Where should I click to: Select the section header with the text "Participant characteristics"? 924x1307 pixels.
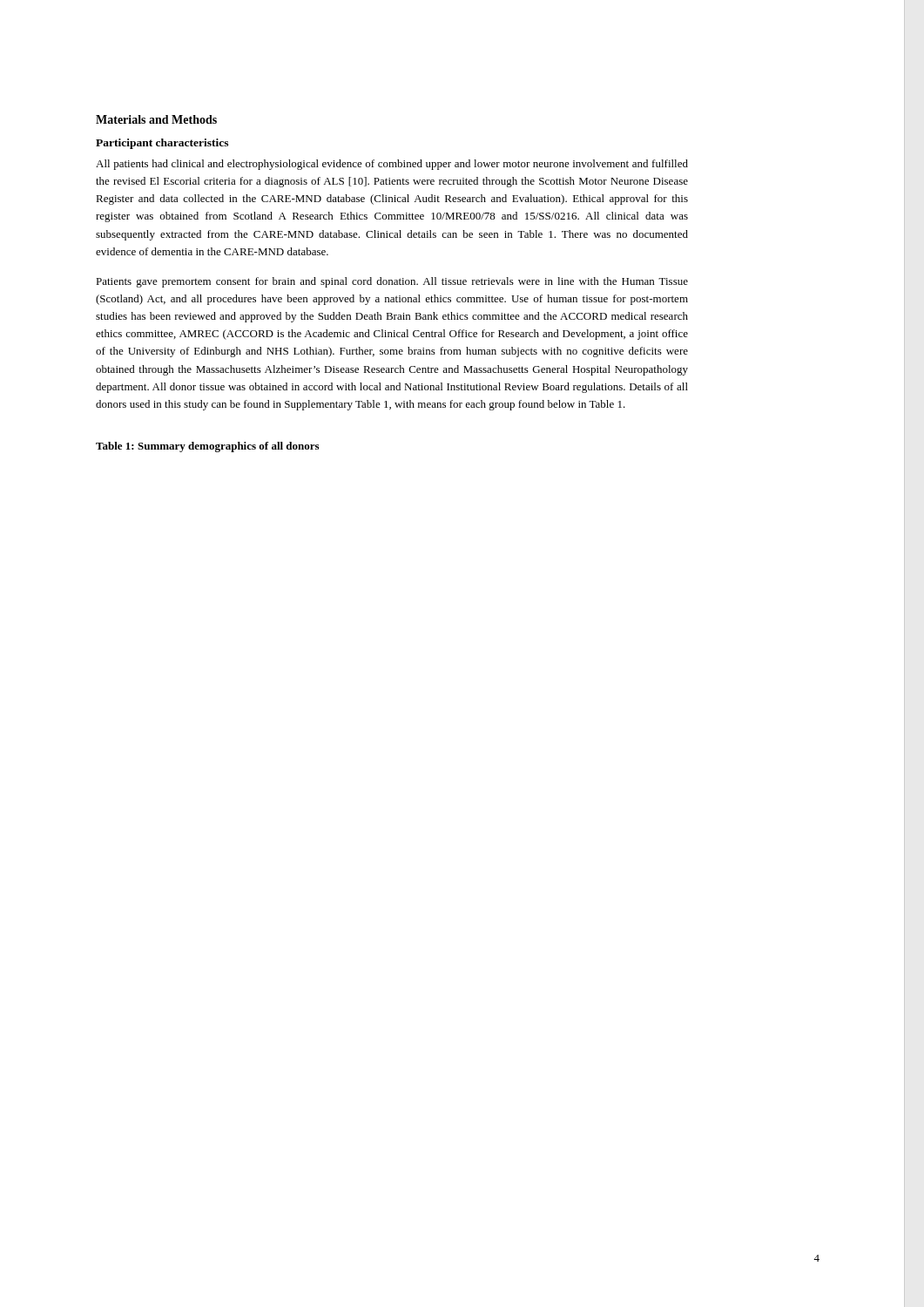[x=162, y=142]
